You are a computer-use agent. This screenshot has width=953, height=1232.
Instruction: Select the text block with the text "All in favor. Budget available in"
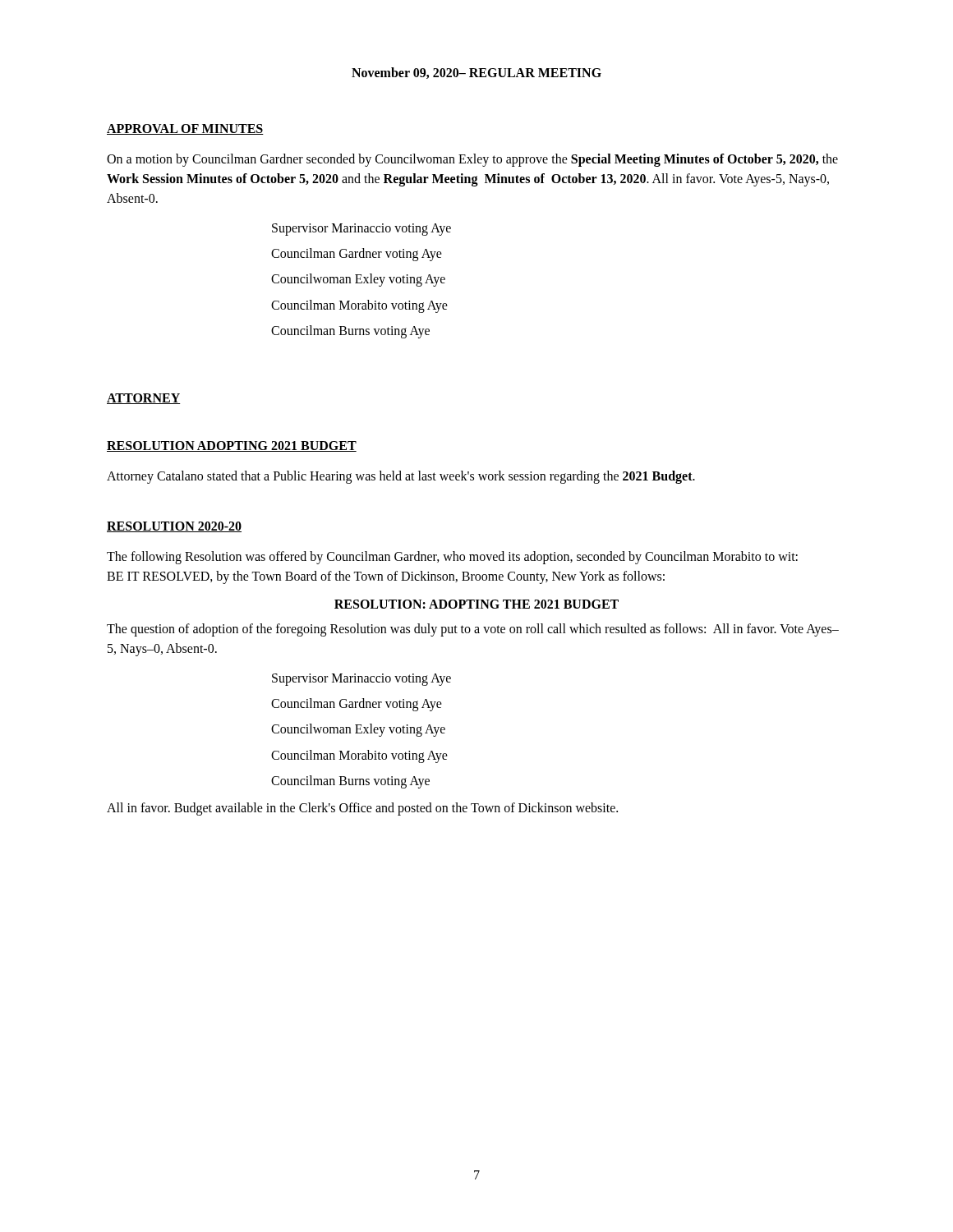click(363, 808)
